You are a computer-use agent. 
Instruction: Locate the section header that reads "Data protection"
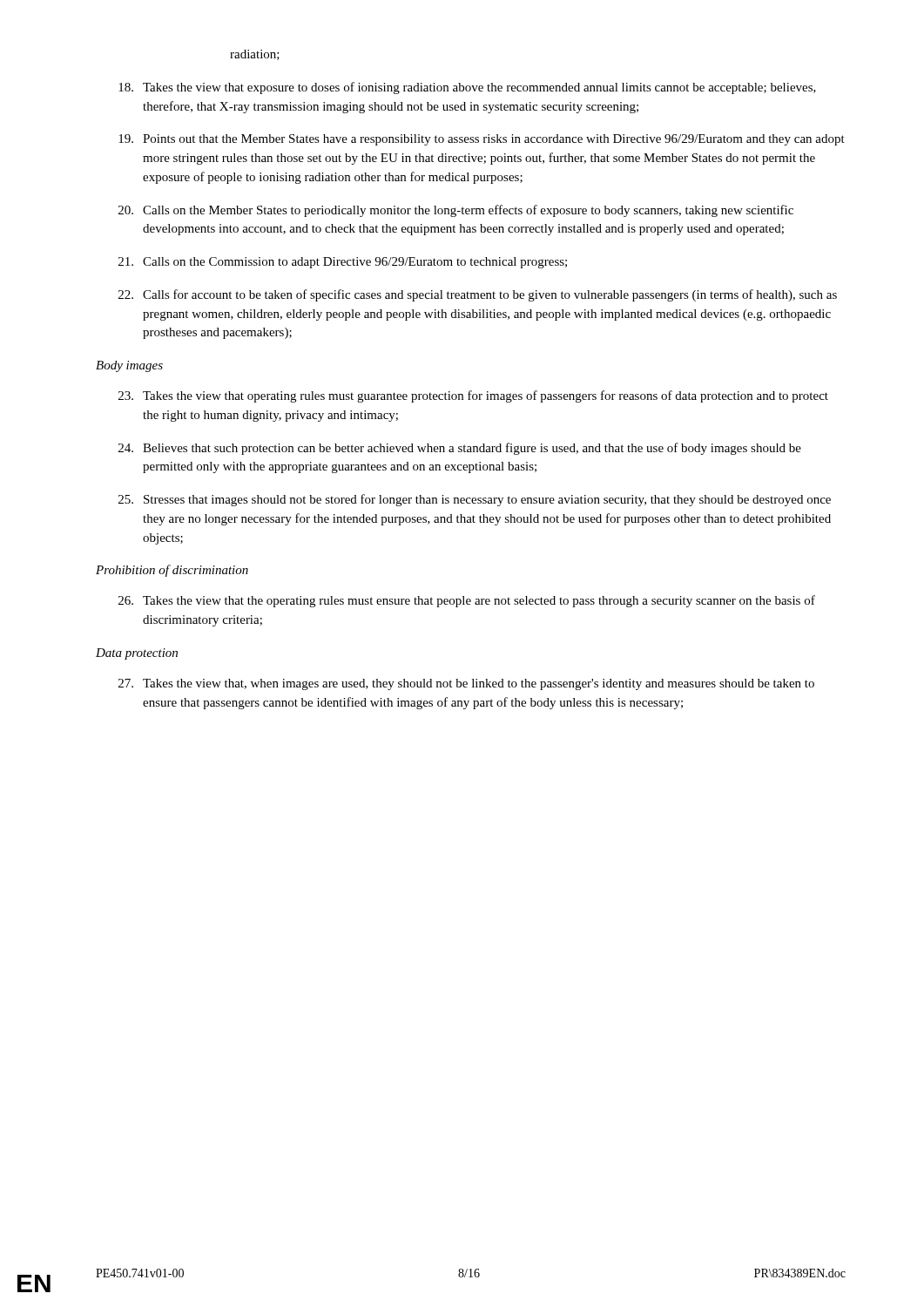(137, 652)
